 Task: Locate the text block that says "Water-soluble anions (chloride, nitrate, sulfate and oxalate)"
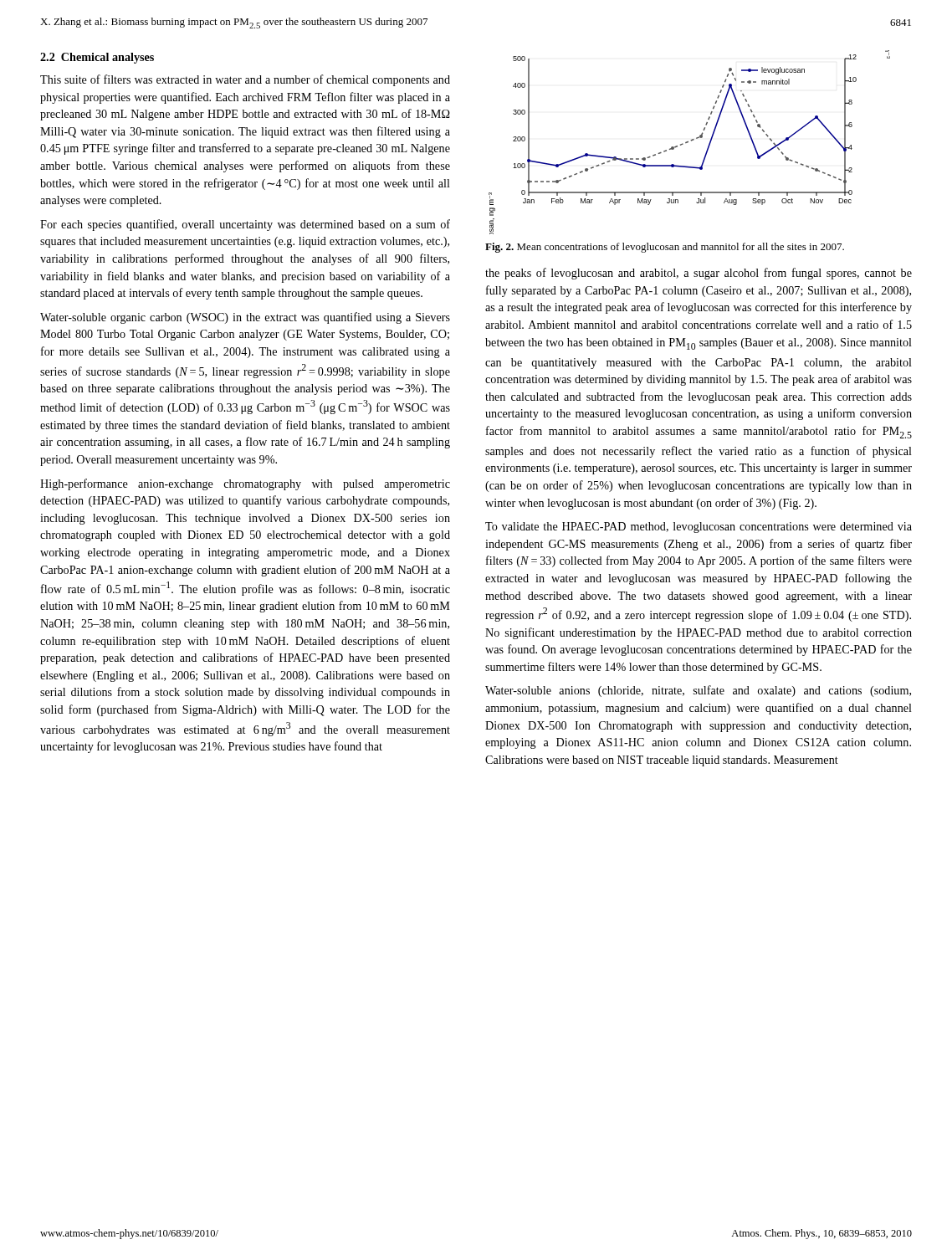pos(699,725)
